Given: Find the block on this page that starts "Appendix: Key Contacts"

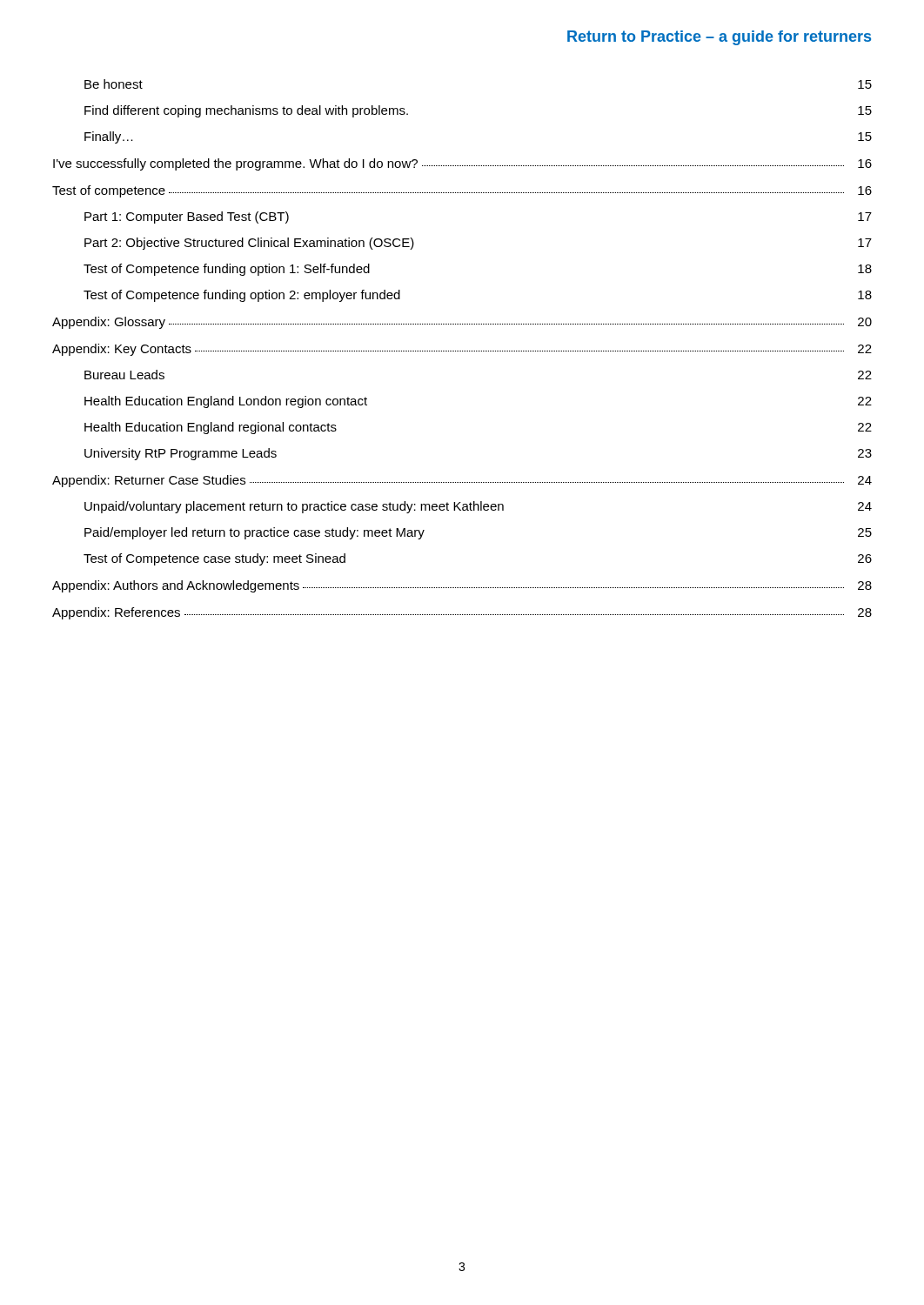Looking at the screenshot, I should (462, 347).
